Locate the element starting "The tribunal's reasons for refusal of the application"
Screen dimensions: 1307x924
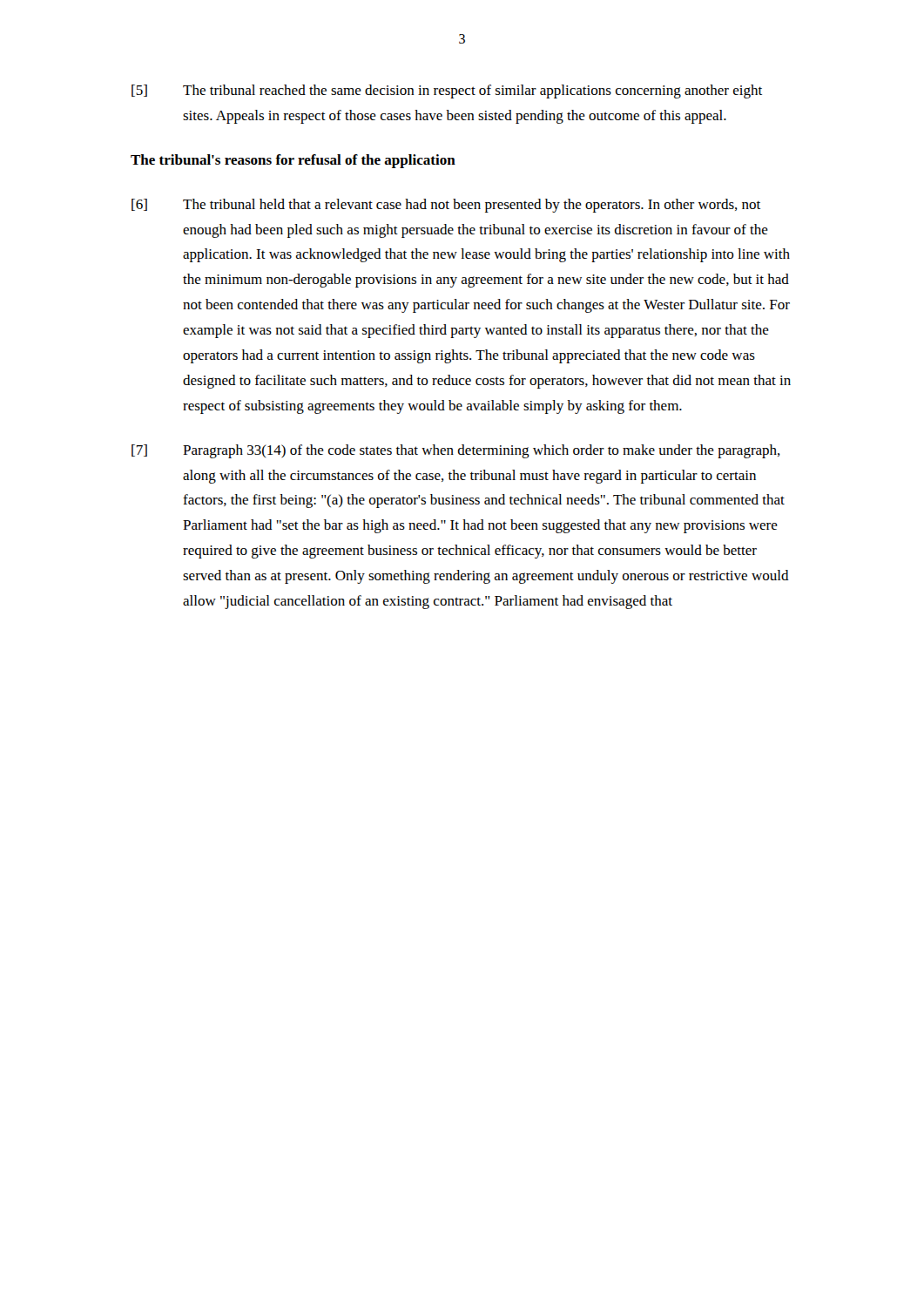click(x=293, y=160)
